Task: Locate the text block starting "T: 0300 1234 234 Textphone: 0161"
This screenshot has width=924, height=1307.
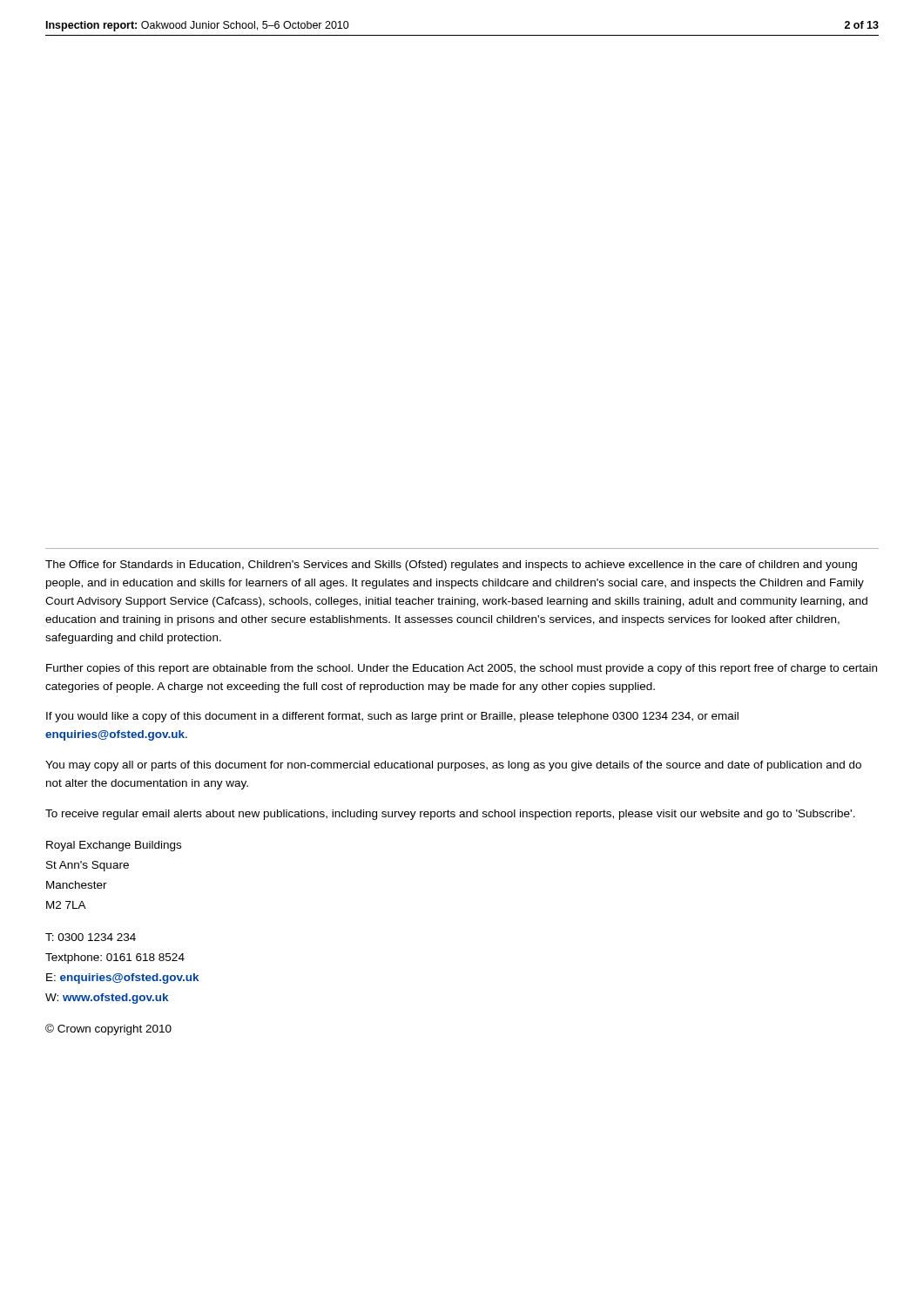Action: 91,937
